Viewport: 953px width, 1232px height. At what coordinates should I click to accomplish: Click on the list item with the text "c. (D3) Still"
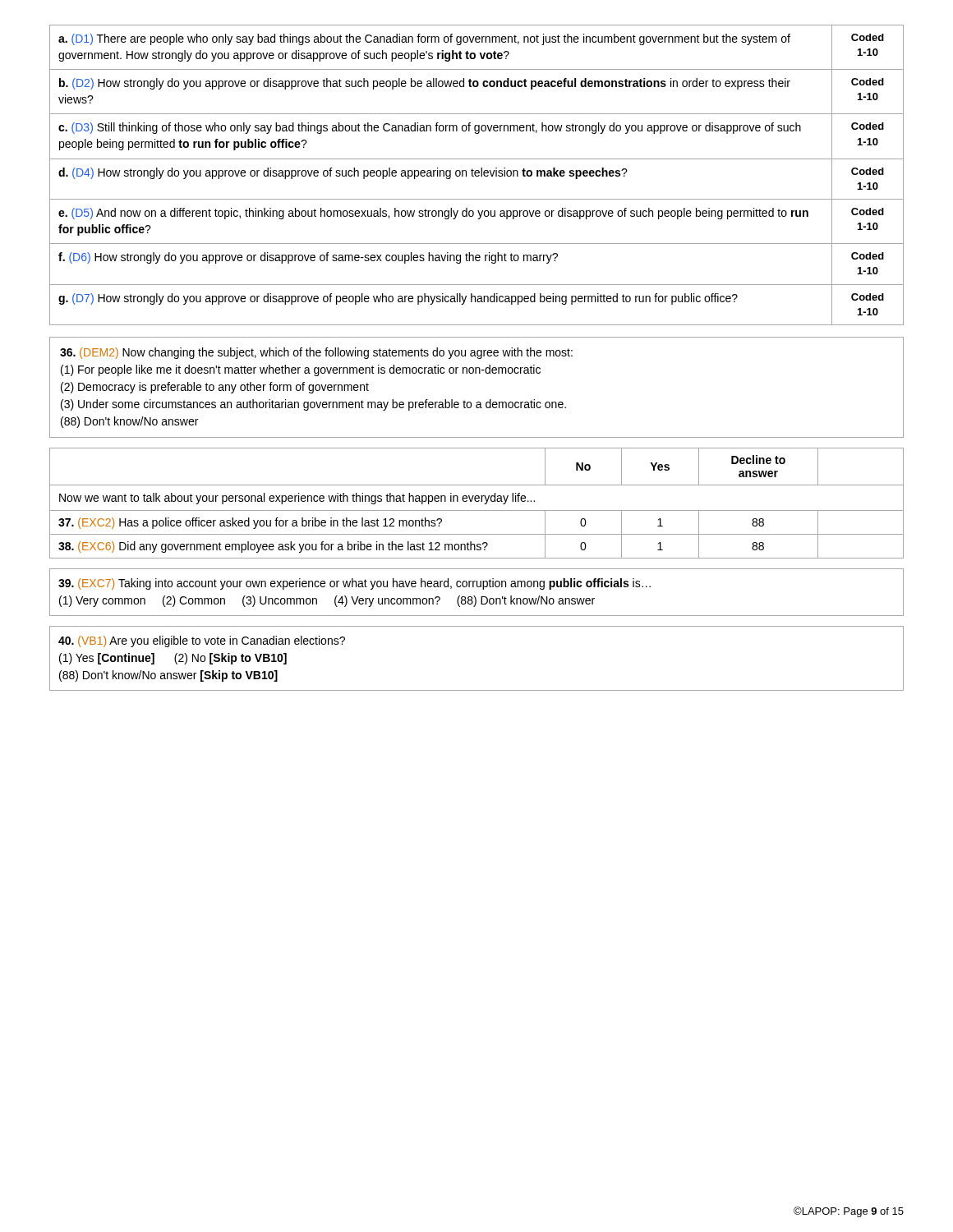[x=476, y=136]
